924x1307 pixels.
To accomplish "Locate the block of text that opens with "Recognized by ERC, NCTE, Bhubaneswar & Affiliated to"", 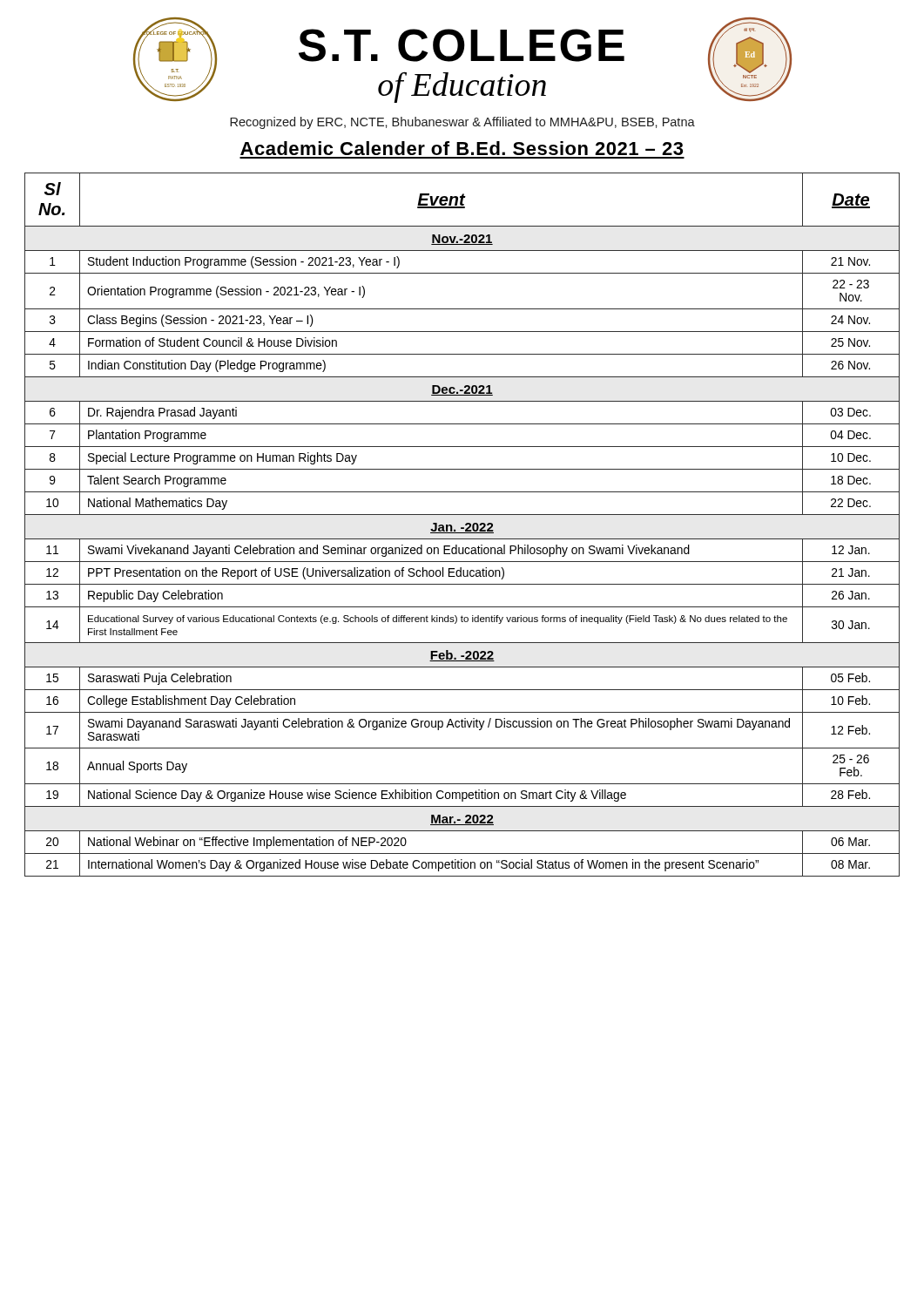I will (x=462, y=122).
